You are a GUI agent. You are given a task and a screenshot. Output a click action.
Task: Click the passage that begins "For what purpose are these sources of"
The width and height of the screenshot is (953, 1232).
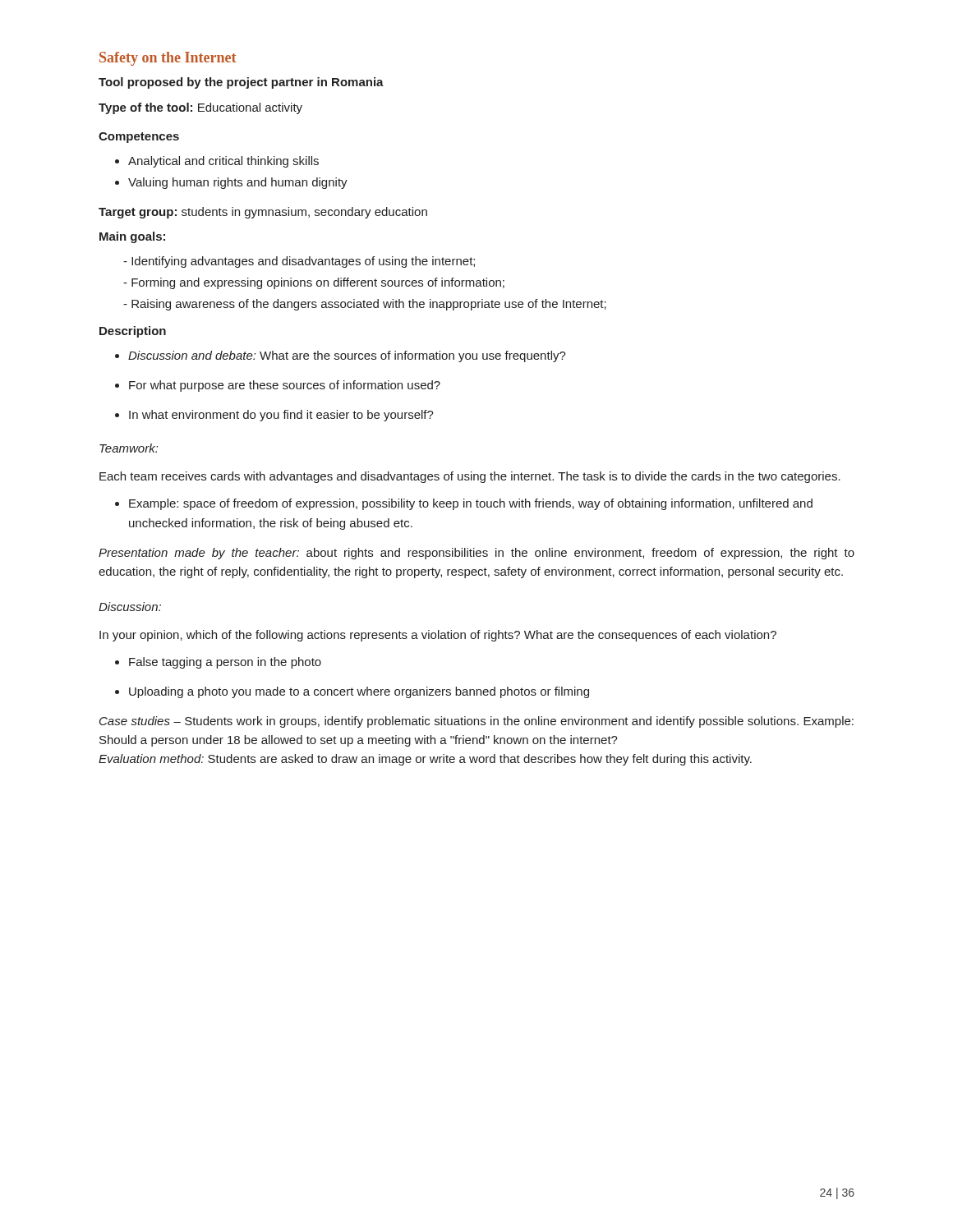284,385
